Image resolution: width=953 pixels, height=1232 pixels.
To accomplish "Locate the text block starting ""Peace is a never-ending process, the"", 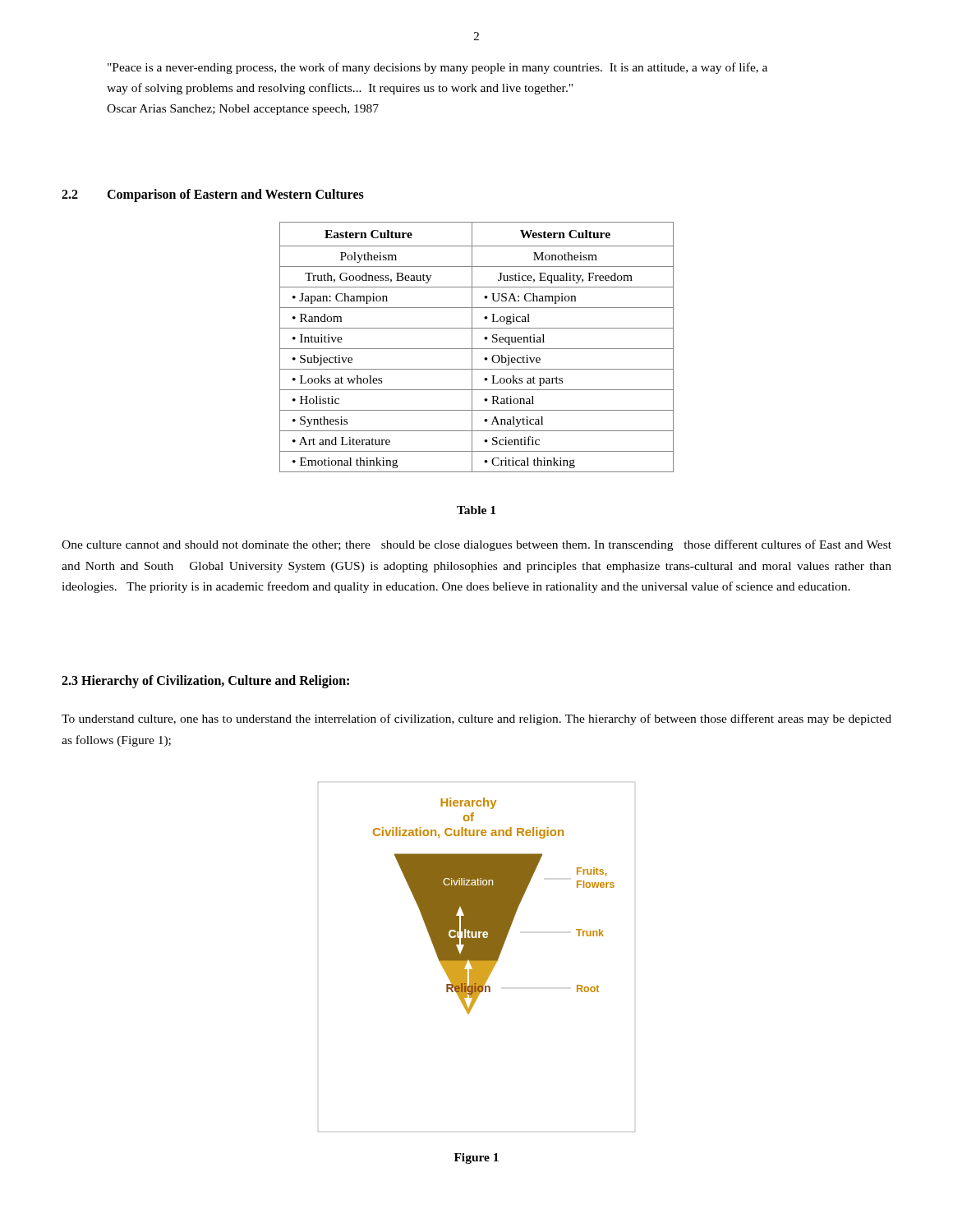I will (x=437, y=87).
